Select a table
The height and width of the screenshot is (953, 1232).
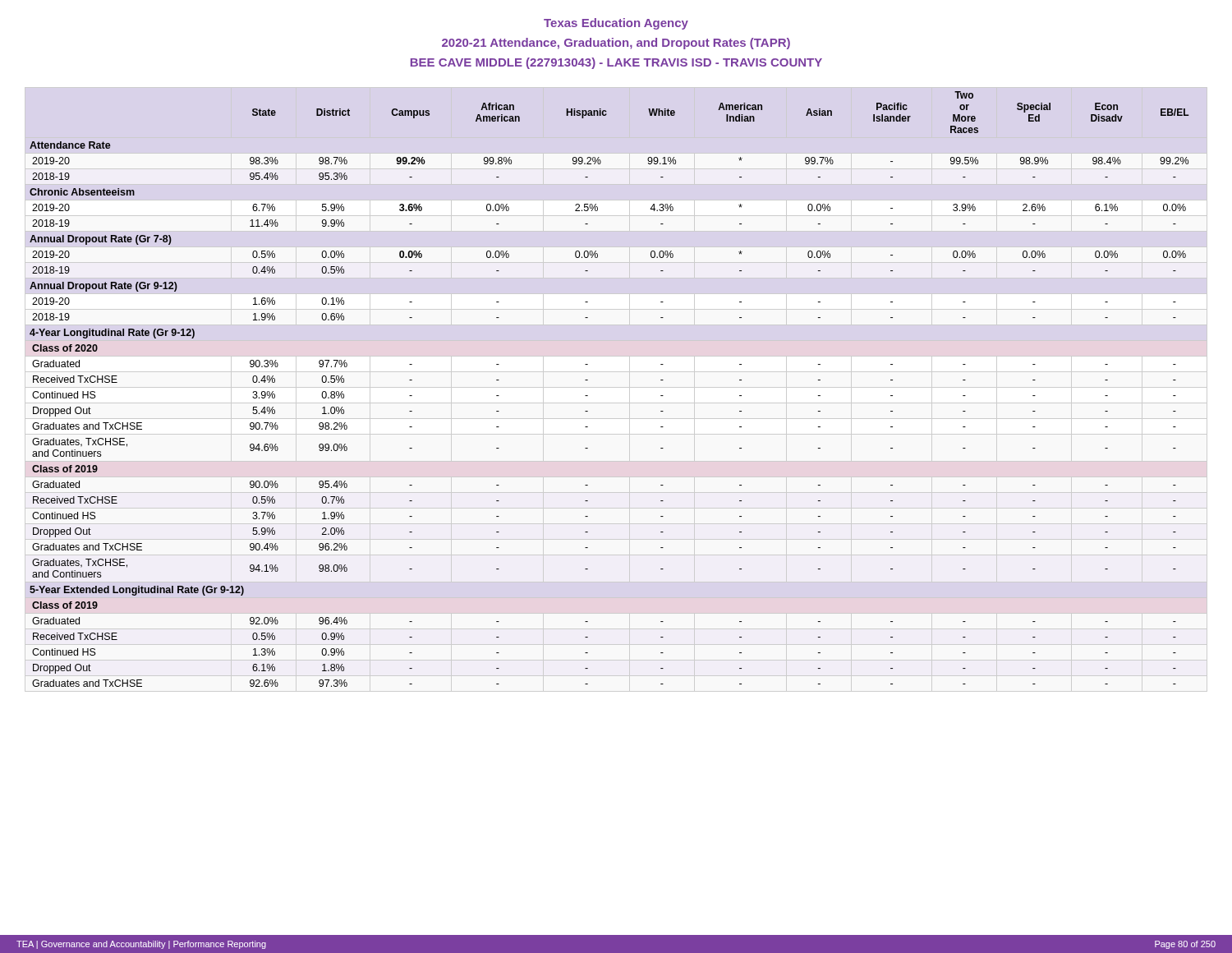(616, 389)
